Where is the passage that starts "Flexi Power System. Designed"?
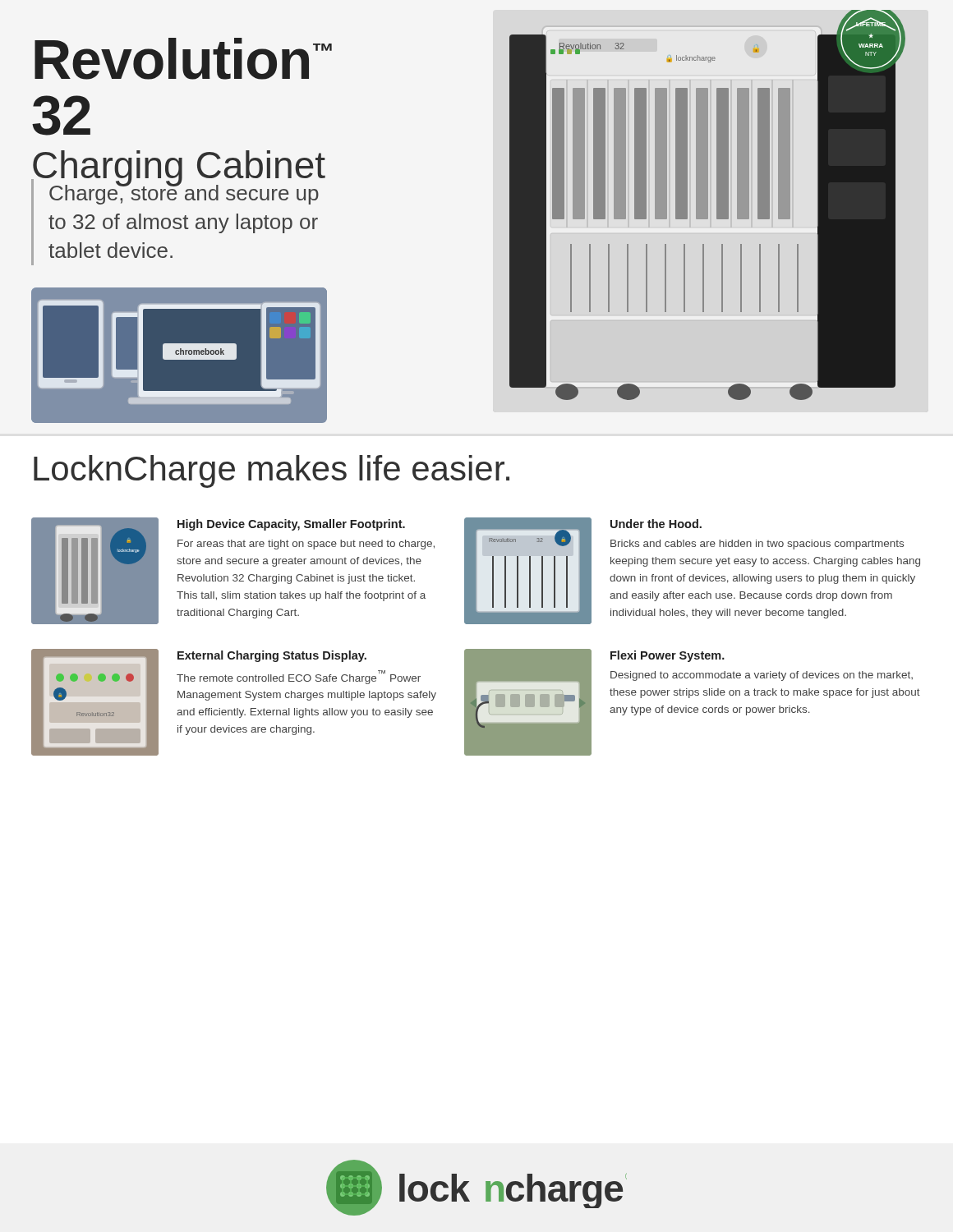Image resolution: width=953 pixels, height=1232 pixels. [766, 684]
